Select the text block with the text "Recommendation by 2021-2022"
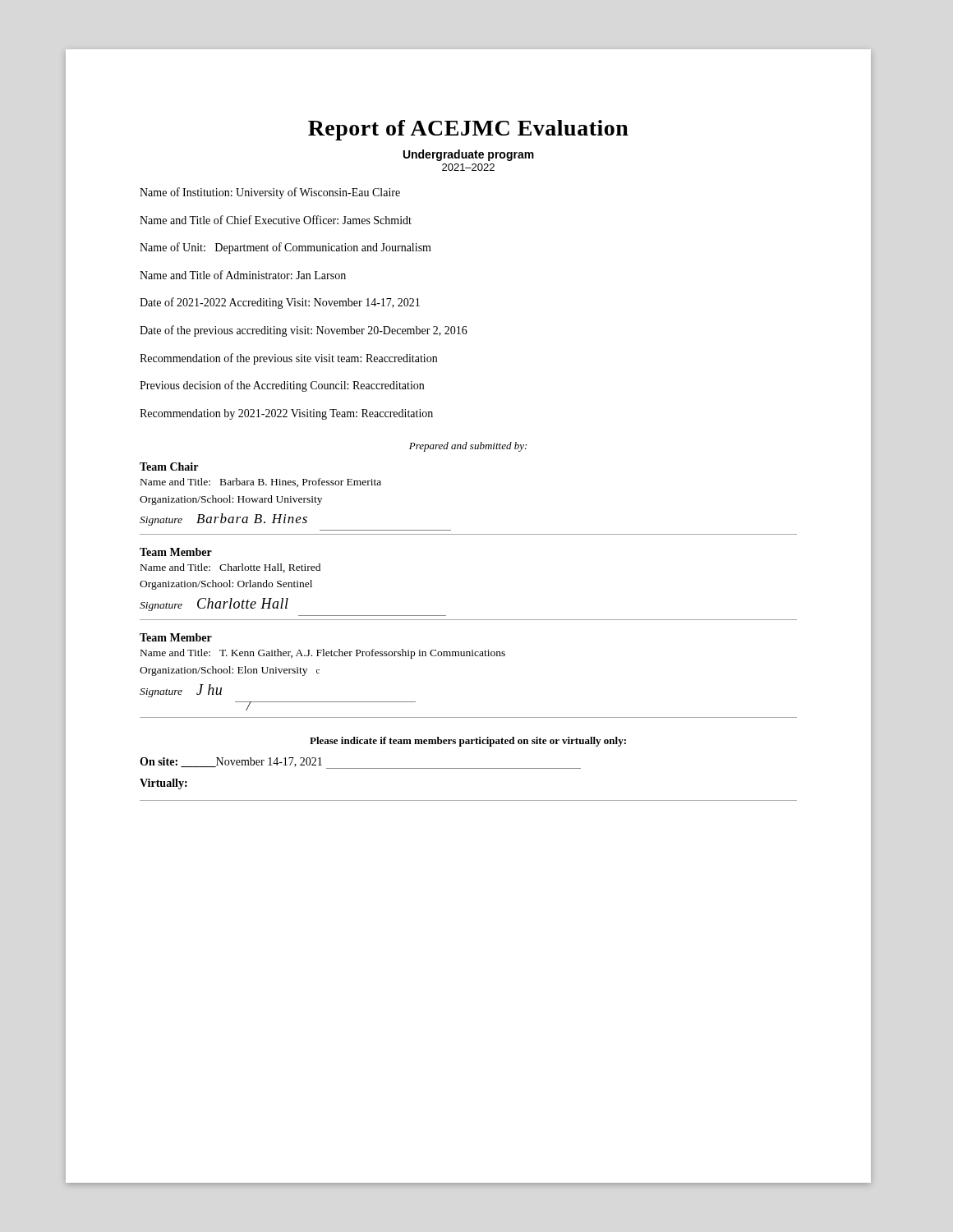Image resolution: width=953 pixels, height=1232 pixels. [286, 413]
